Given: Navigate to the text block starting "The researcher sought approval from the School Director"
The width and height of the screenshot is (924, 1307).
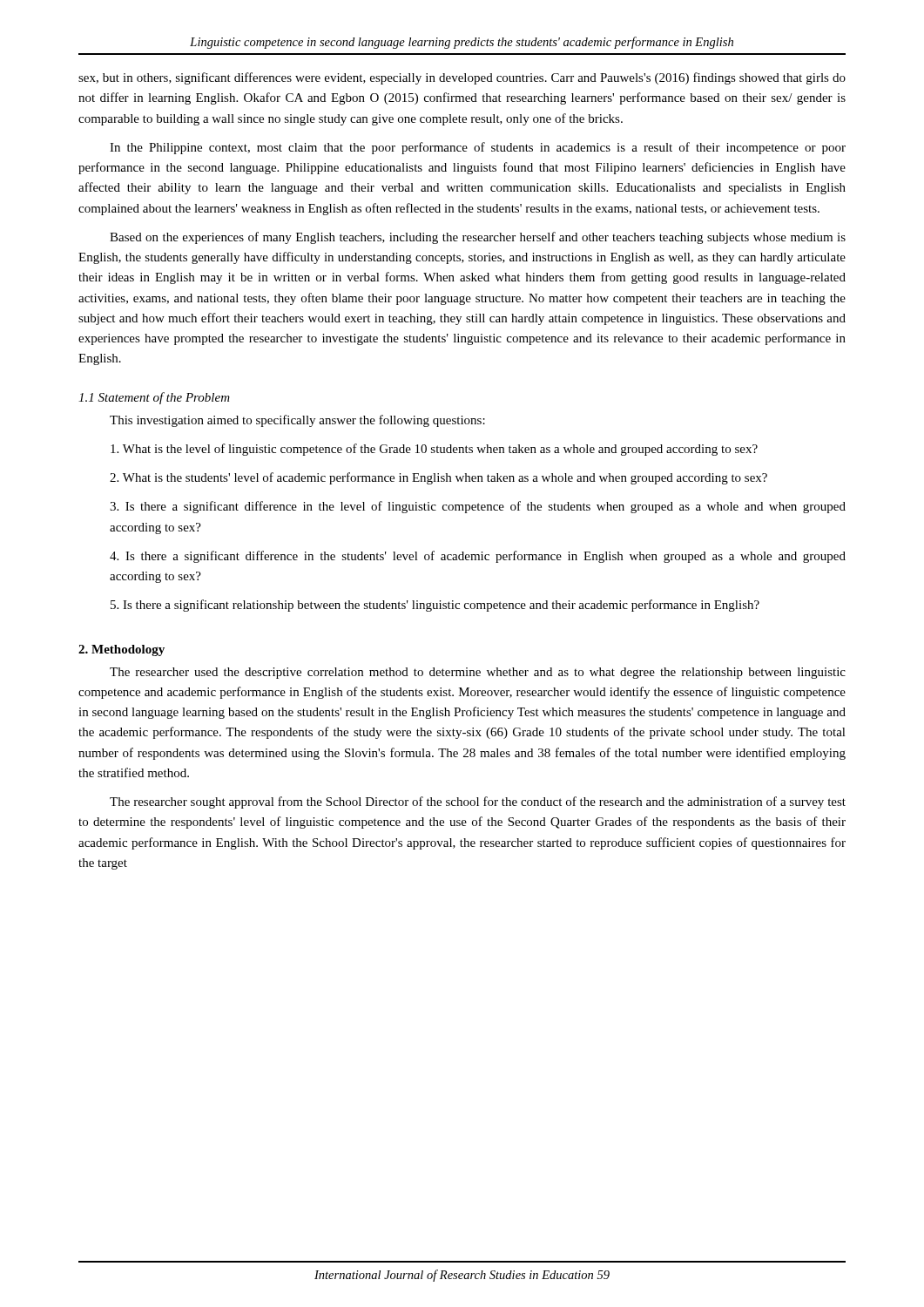Looking at the screenshot, I should [462, 833].
